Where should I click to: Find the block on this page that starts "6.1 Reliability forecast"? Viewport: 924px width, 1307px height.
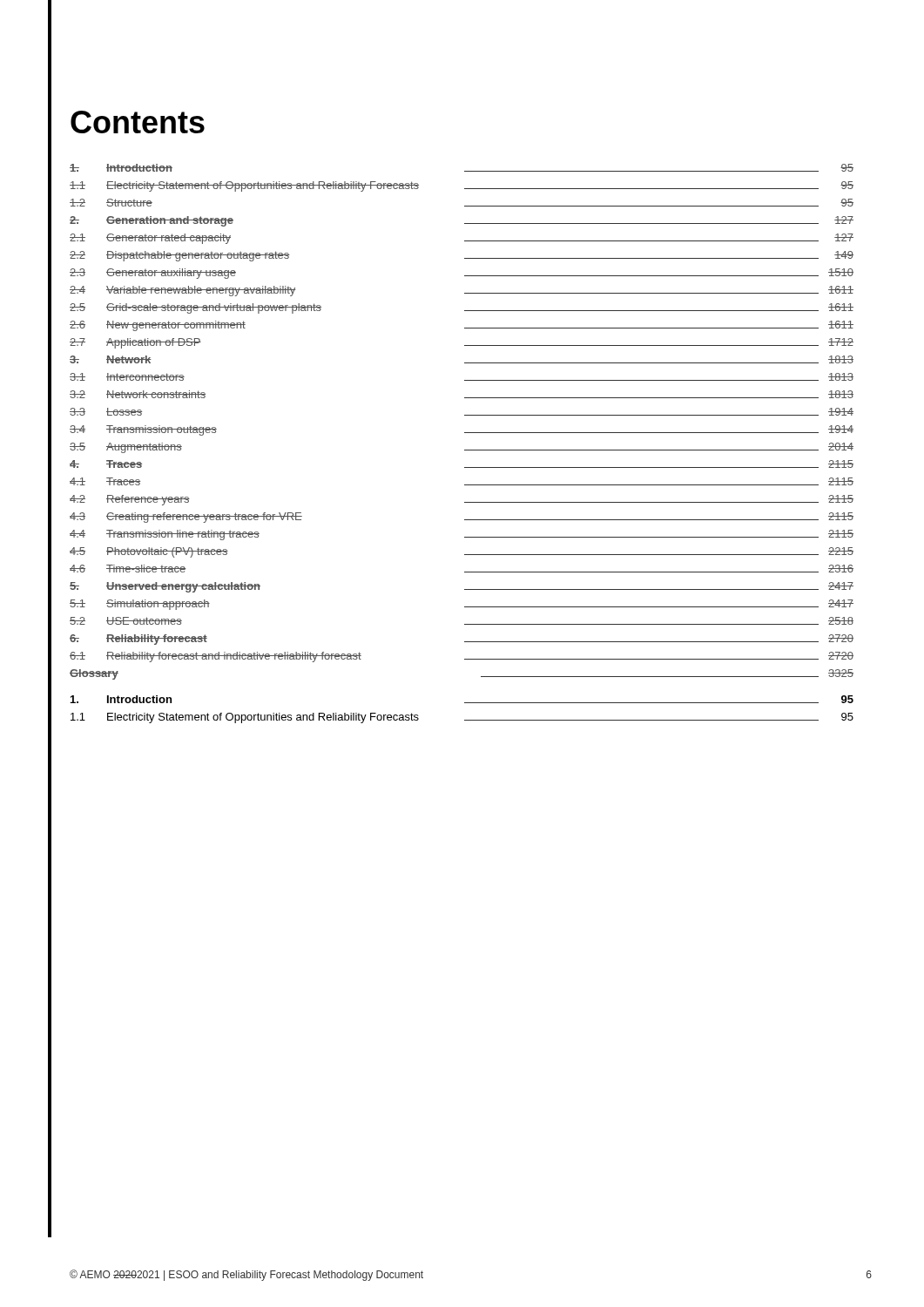(x=462, y=654)
